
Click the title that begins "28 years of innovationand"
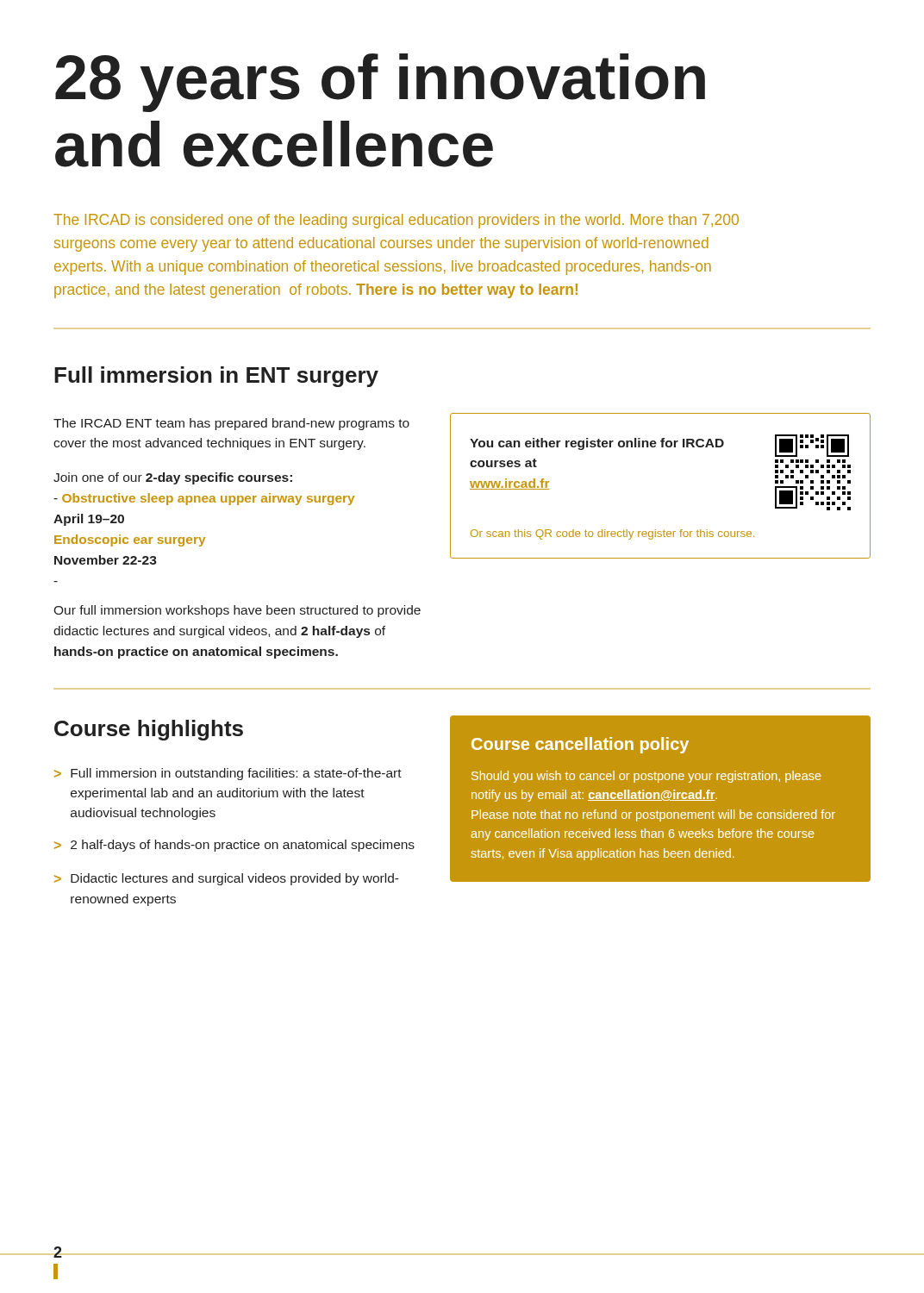(x=462, y=112)
